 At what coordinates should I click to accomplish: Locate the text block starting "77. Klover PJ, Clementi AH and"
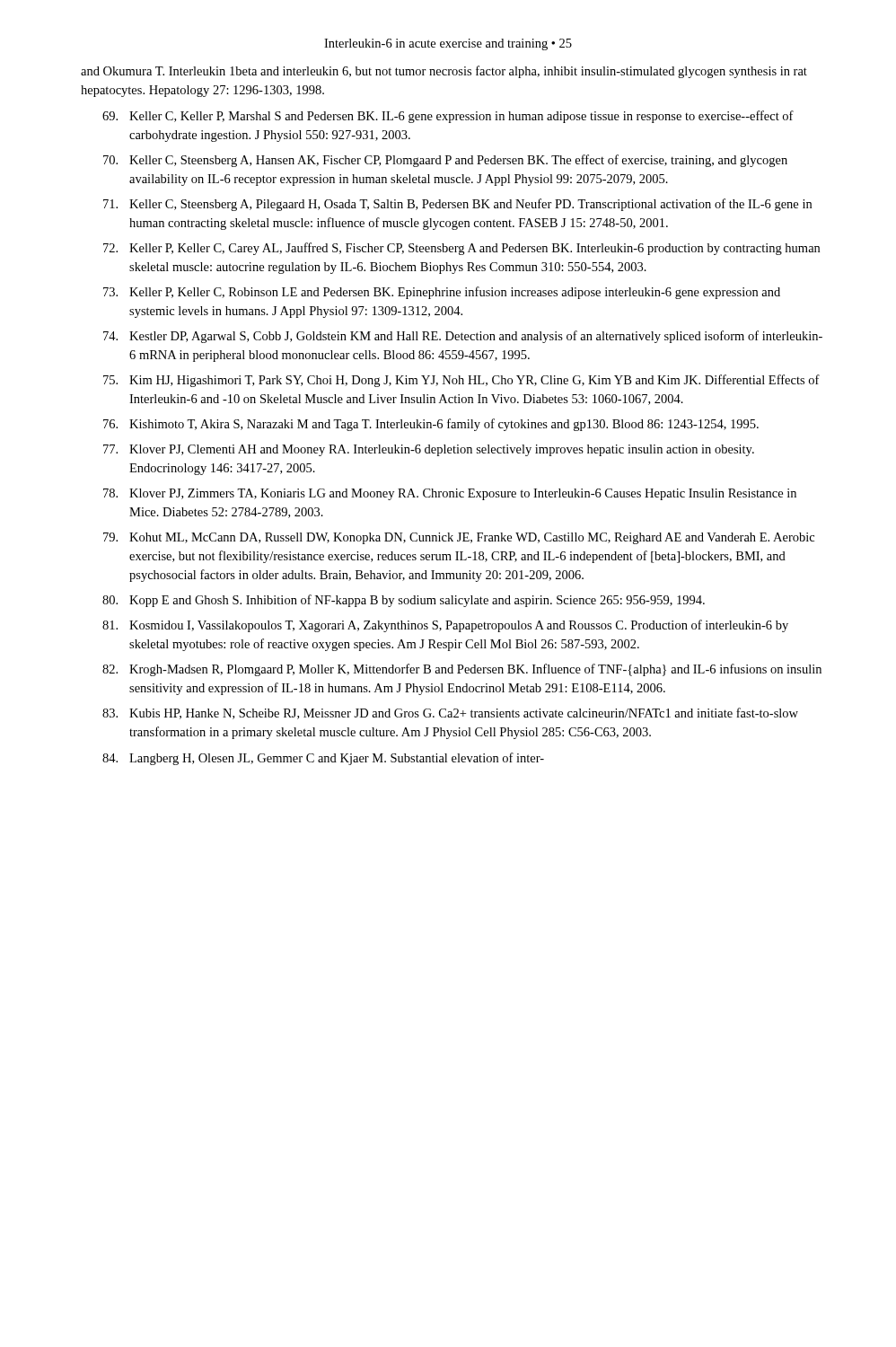click(x=452, y=459)
